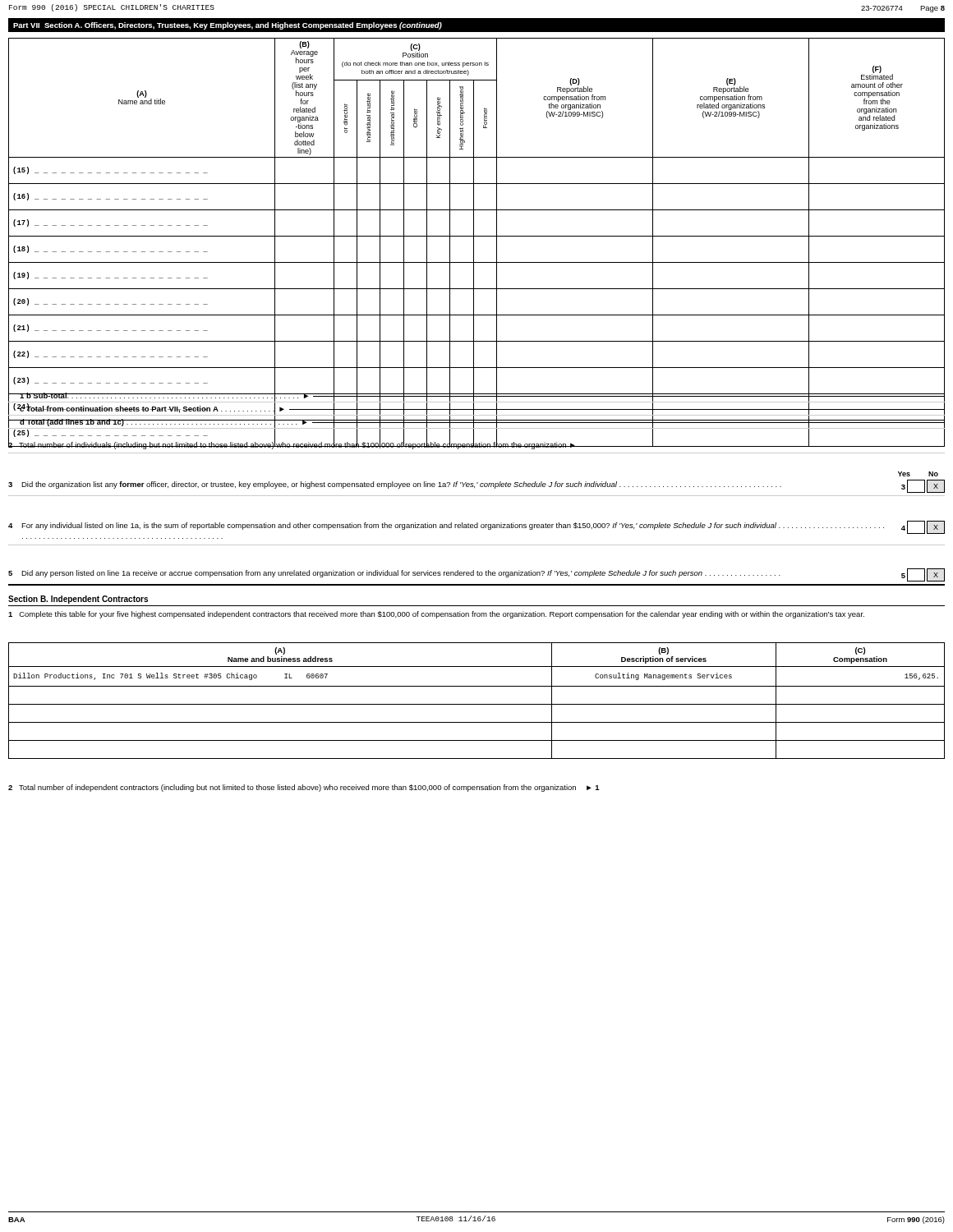Screen dimensions: 1232x953
Task: Point to "Section B. Independent Contractors"
Action: tap(78, 599)
